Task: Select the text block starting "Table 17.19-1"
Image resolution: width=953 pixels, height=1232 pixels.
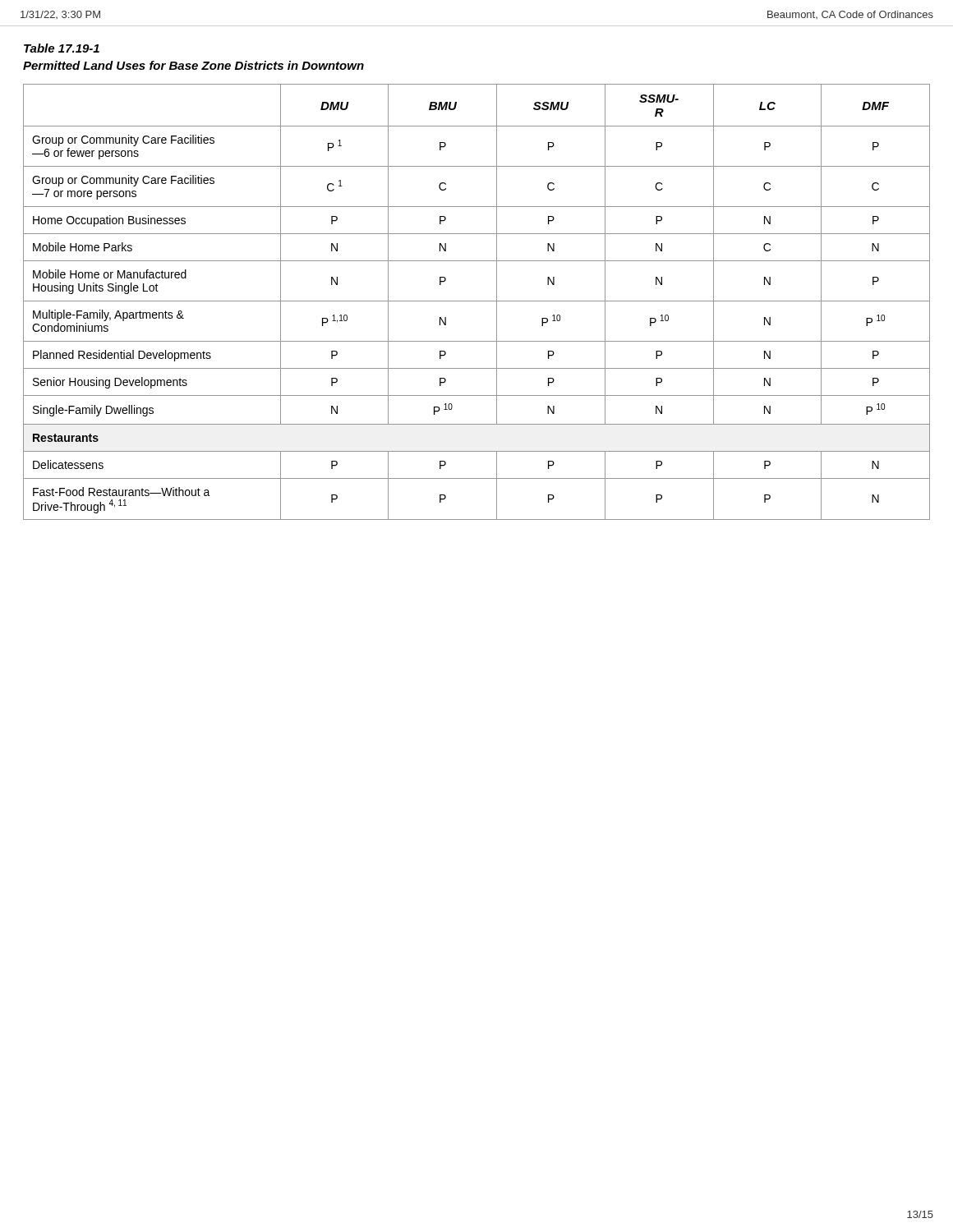Action: [x=61, y=48]
